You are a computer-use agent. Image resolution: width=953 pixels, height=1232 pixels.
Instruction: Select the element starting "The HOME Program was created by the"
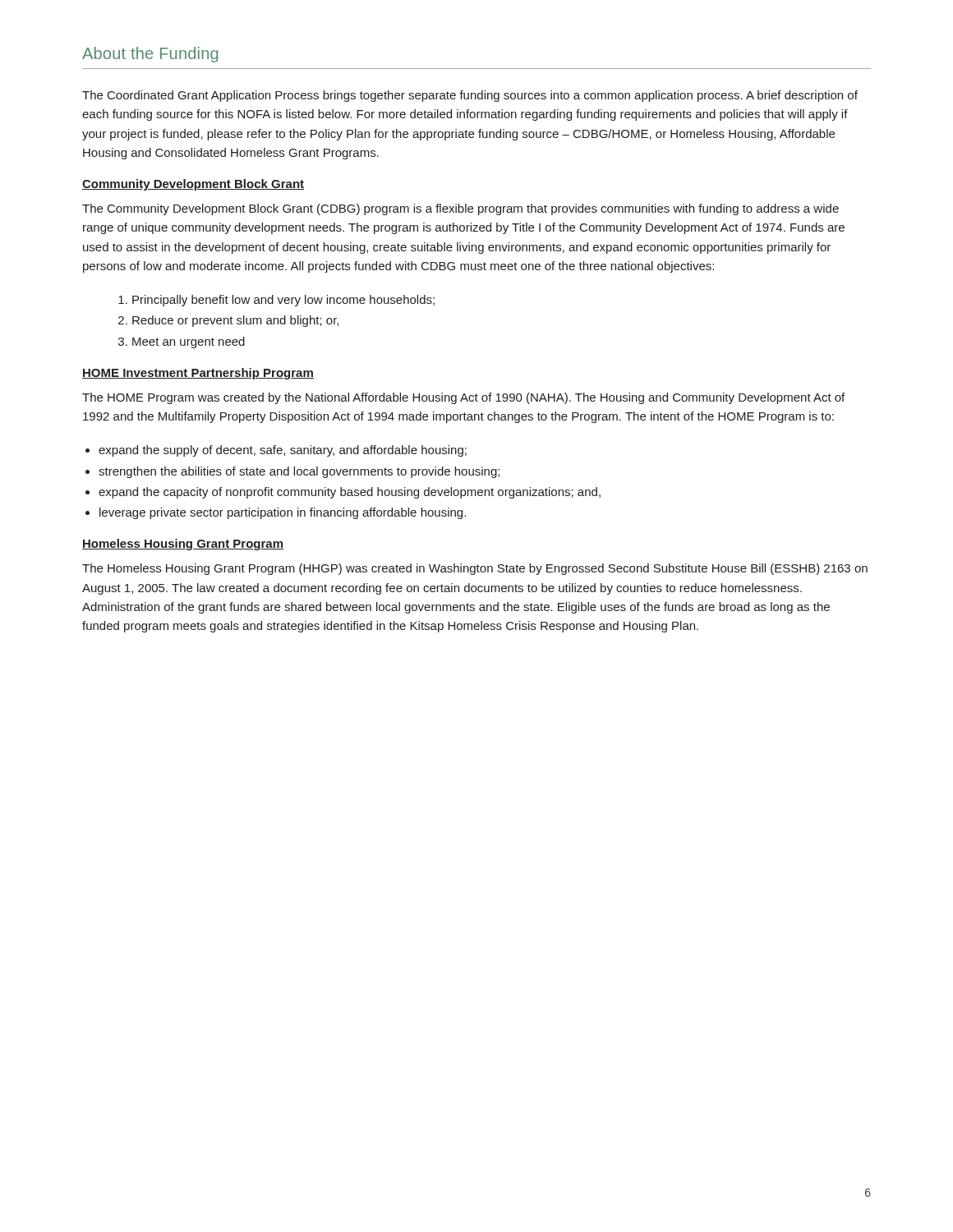click(x=463, y=406)
